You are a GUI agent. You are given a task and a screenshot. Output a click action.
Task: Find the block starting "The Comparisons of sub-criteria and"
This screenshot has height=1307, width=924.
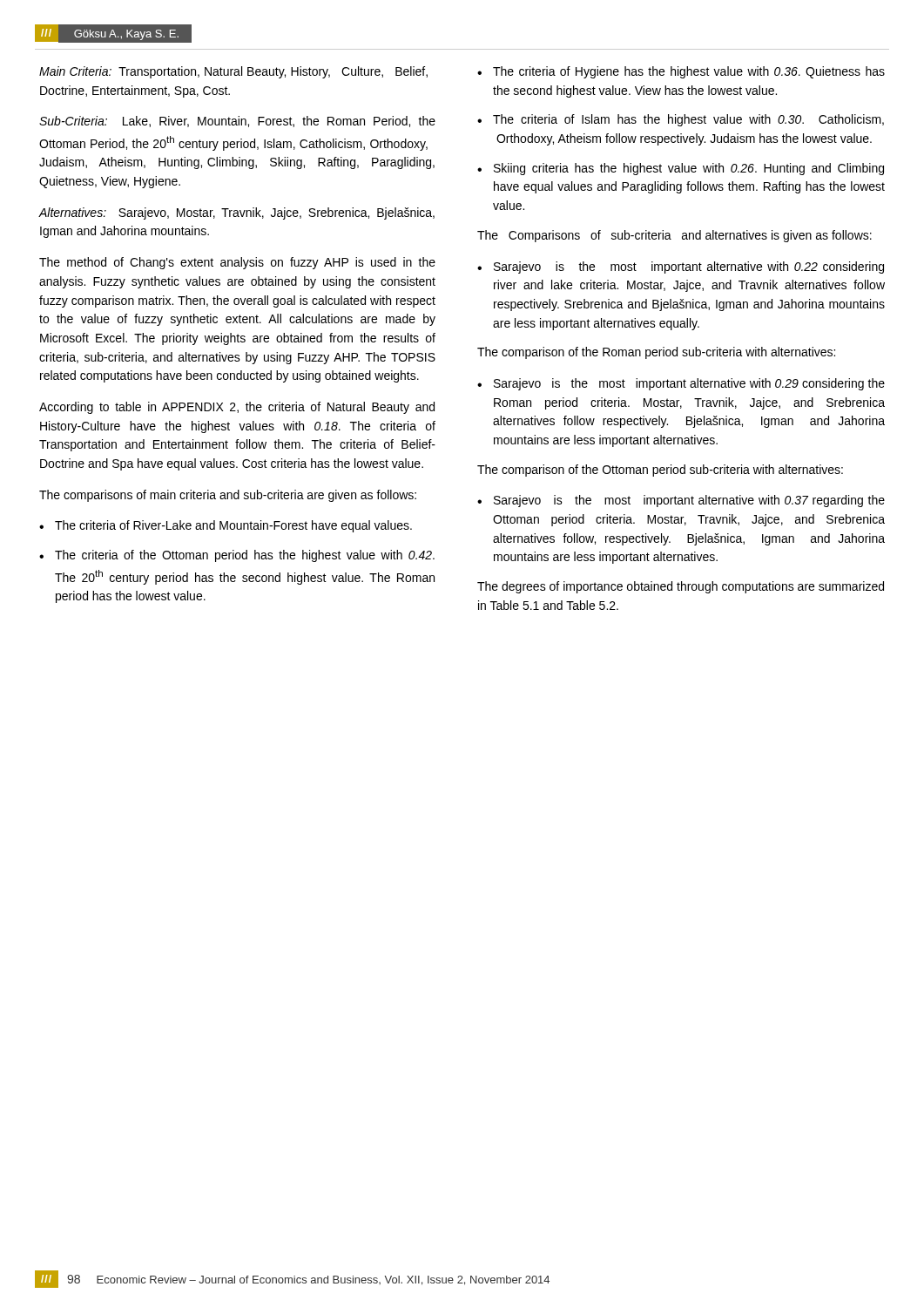(x=675, y=235)
